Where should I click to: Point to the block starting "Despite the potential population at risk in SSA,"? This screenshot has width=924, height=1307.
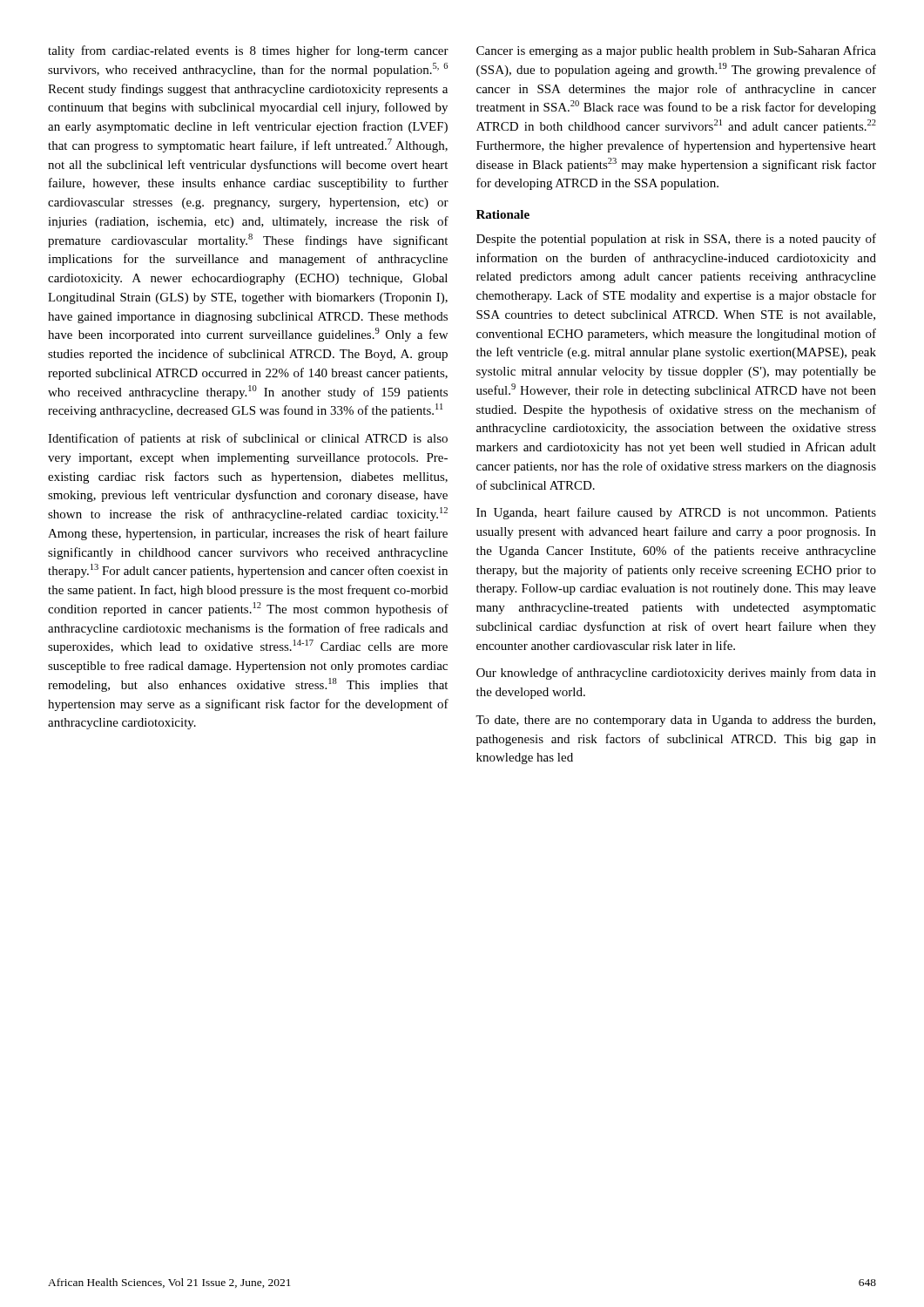point(676,499)
